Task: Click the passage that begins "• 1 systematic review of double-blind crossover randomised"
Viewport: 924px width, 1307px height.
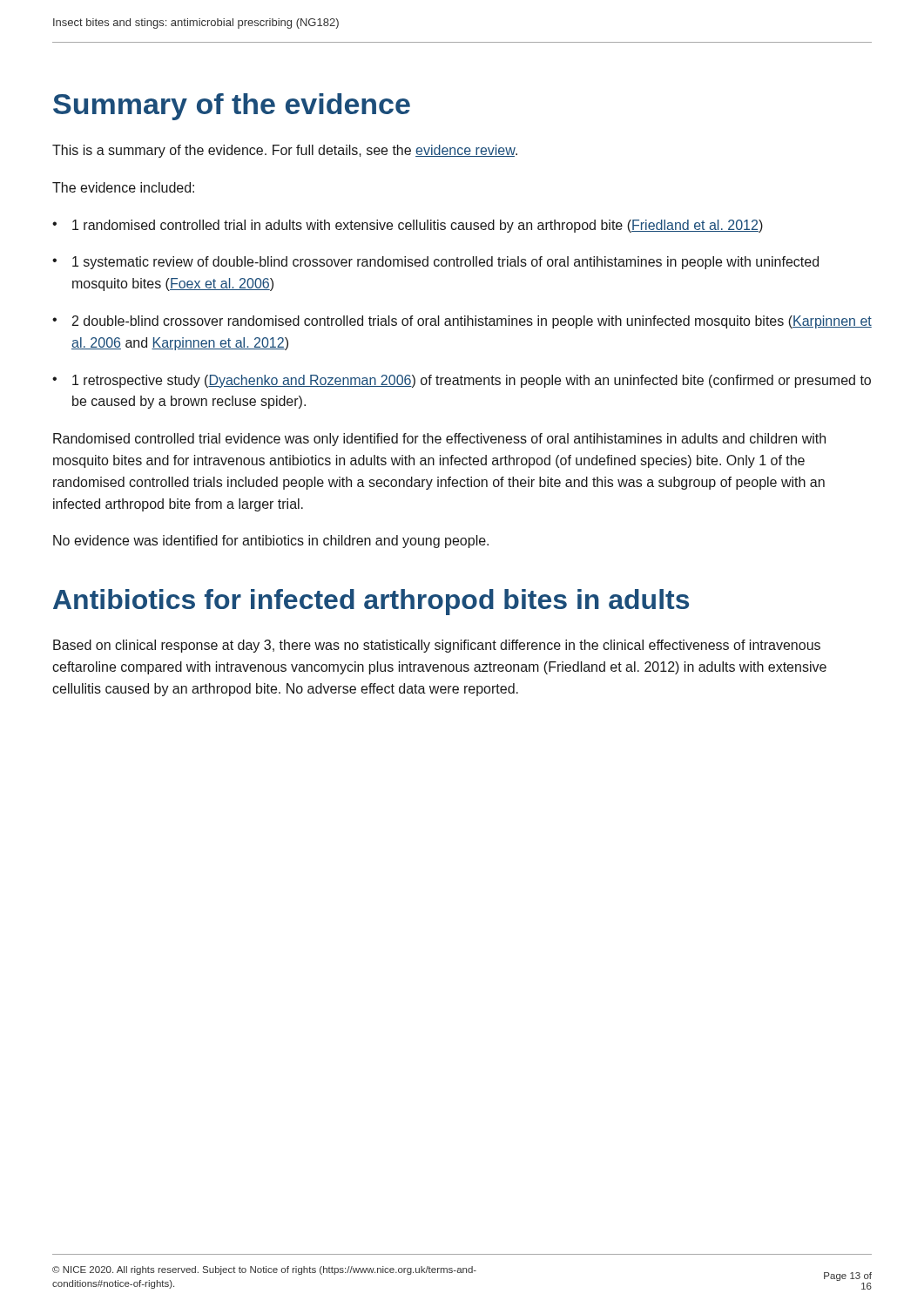Action: pos(462,274)
